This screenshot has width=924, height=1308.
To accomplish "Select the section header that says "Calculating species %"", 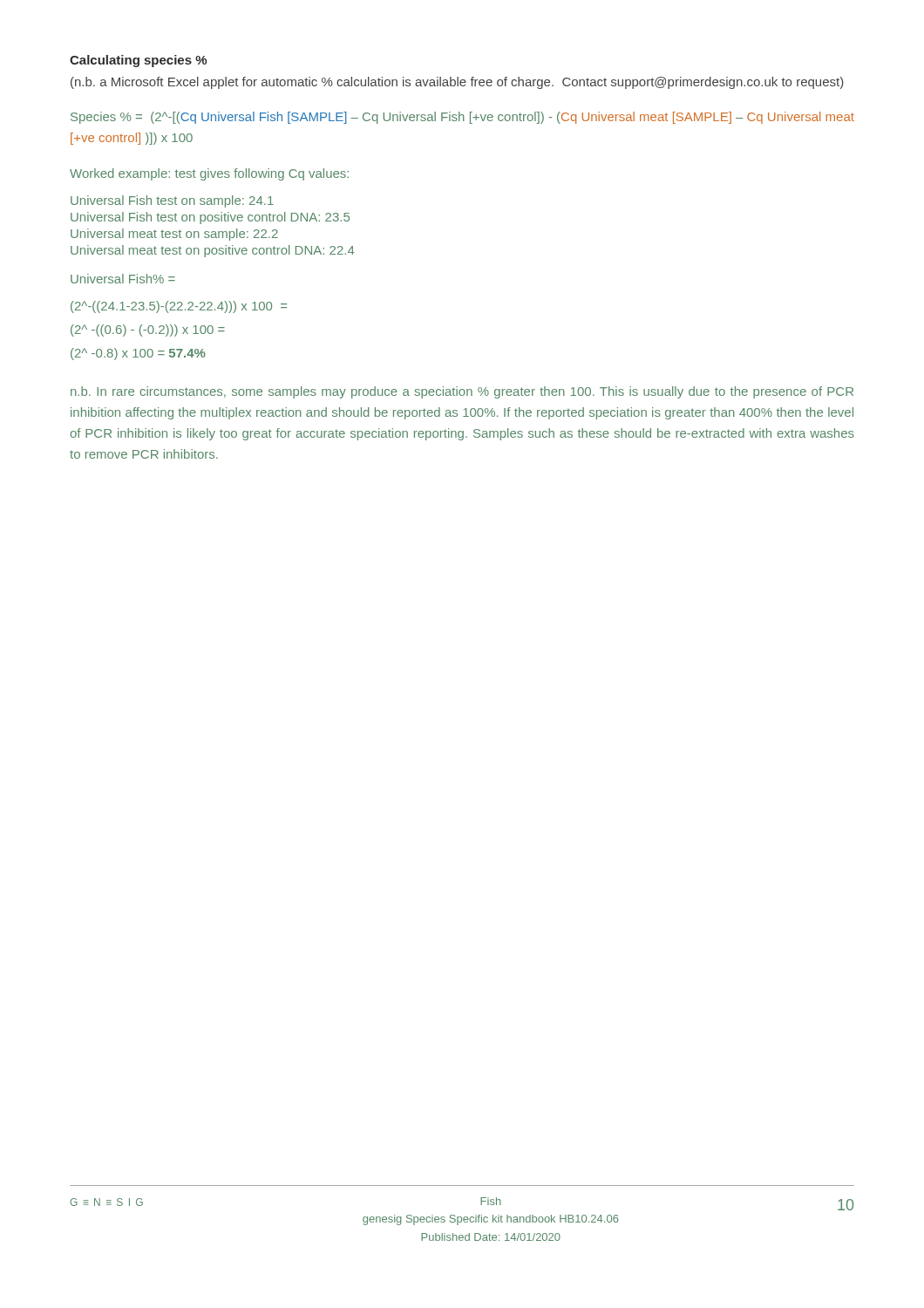I will pos(138,60).
